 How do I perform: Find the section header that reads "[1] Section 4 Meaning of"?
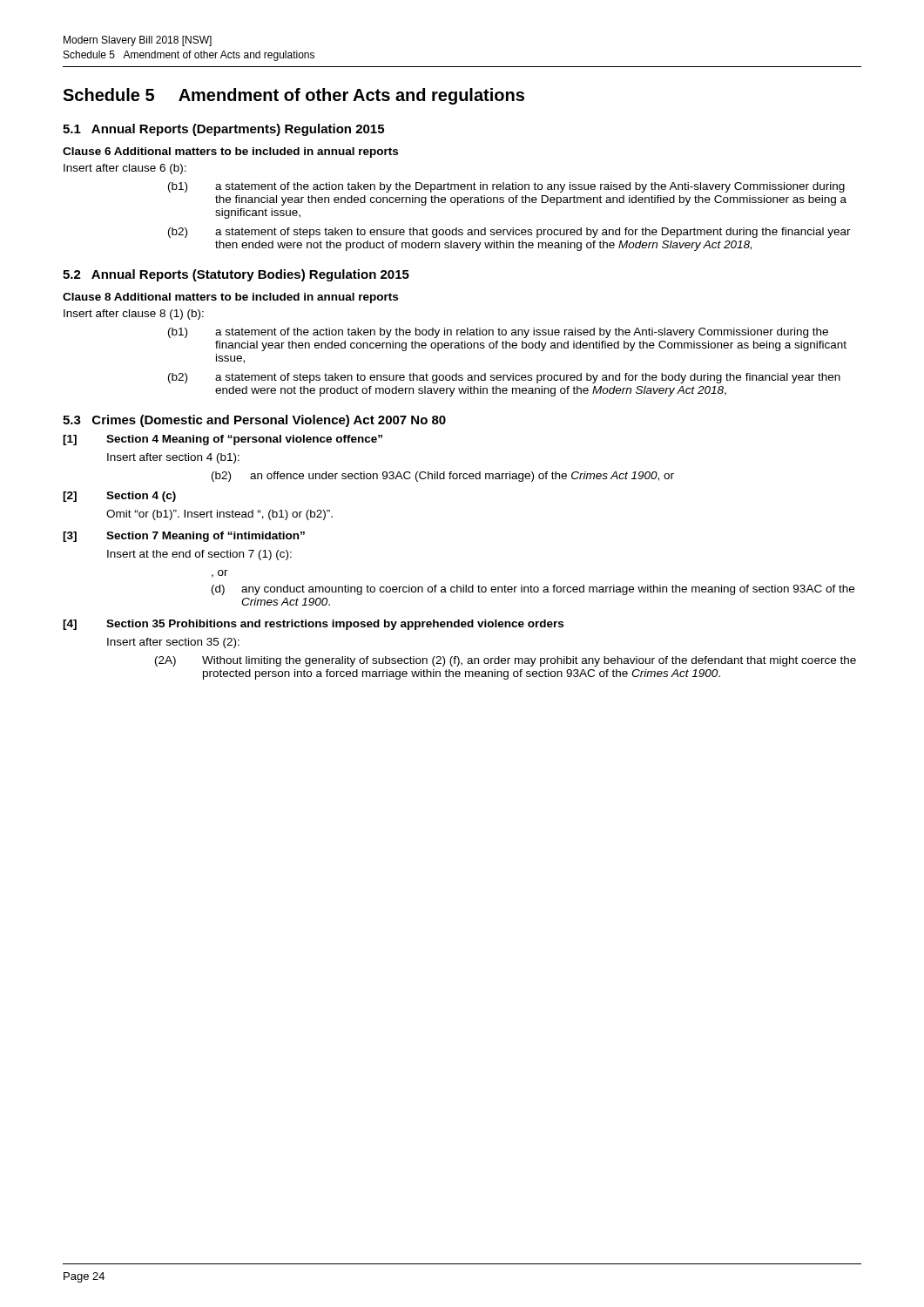(223, 440)
